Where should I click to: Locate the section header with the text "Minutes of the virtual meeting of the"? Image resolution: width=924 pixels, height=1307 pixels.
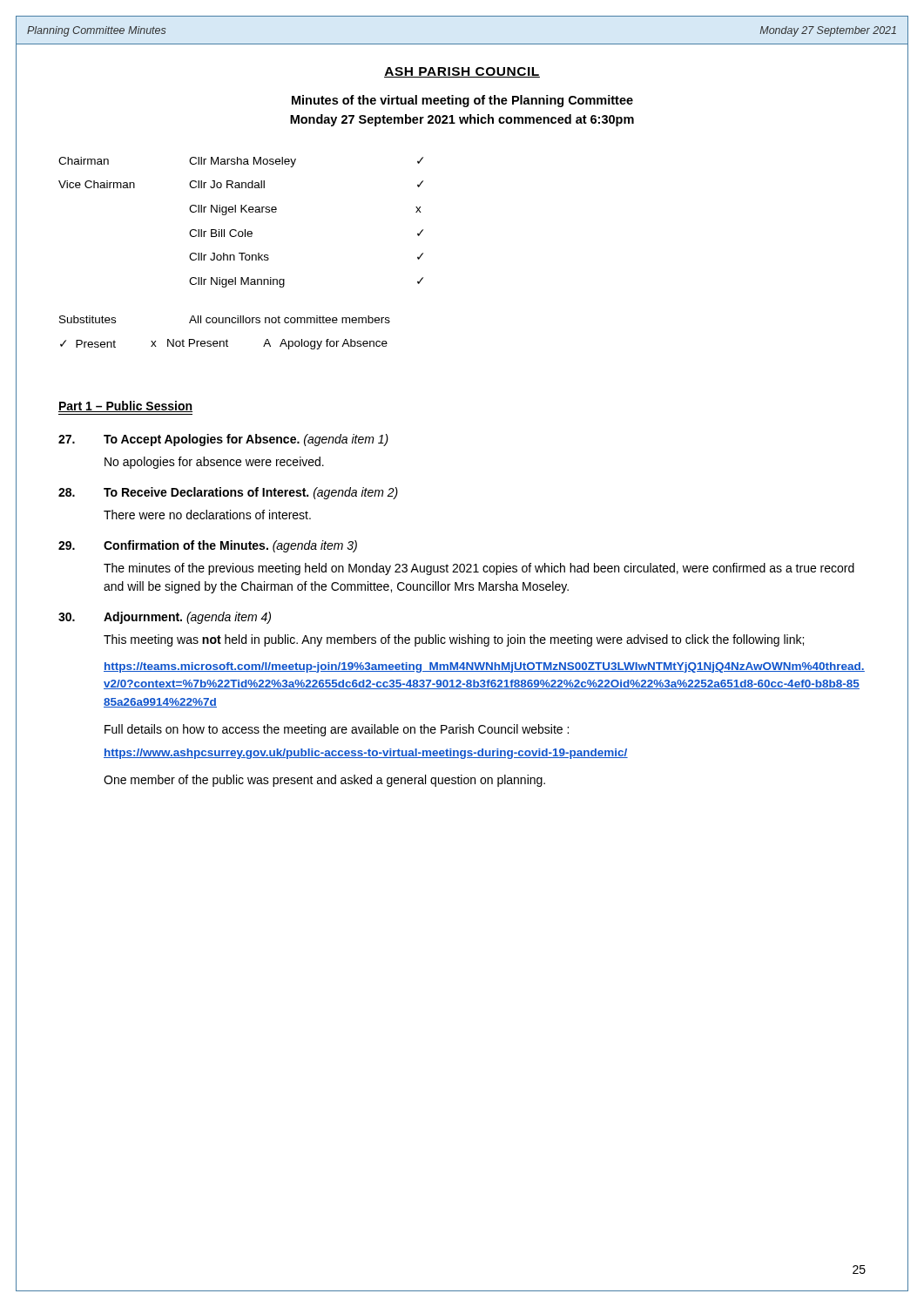click(462, 110)
